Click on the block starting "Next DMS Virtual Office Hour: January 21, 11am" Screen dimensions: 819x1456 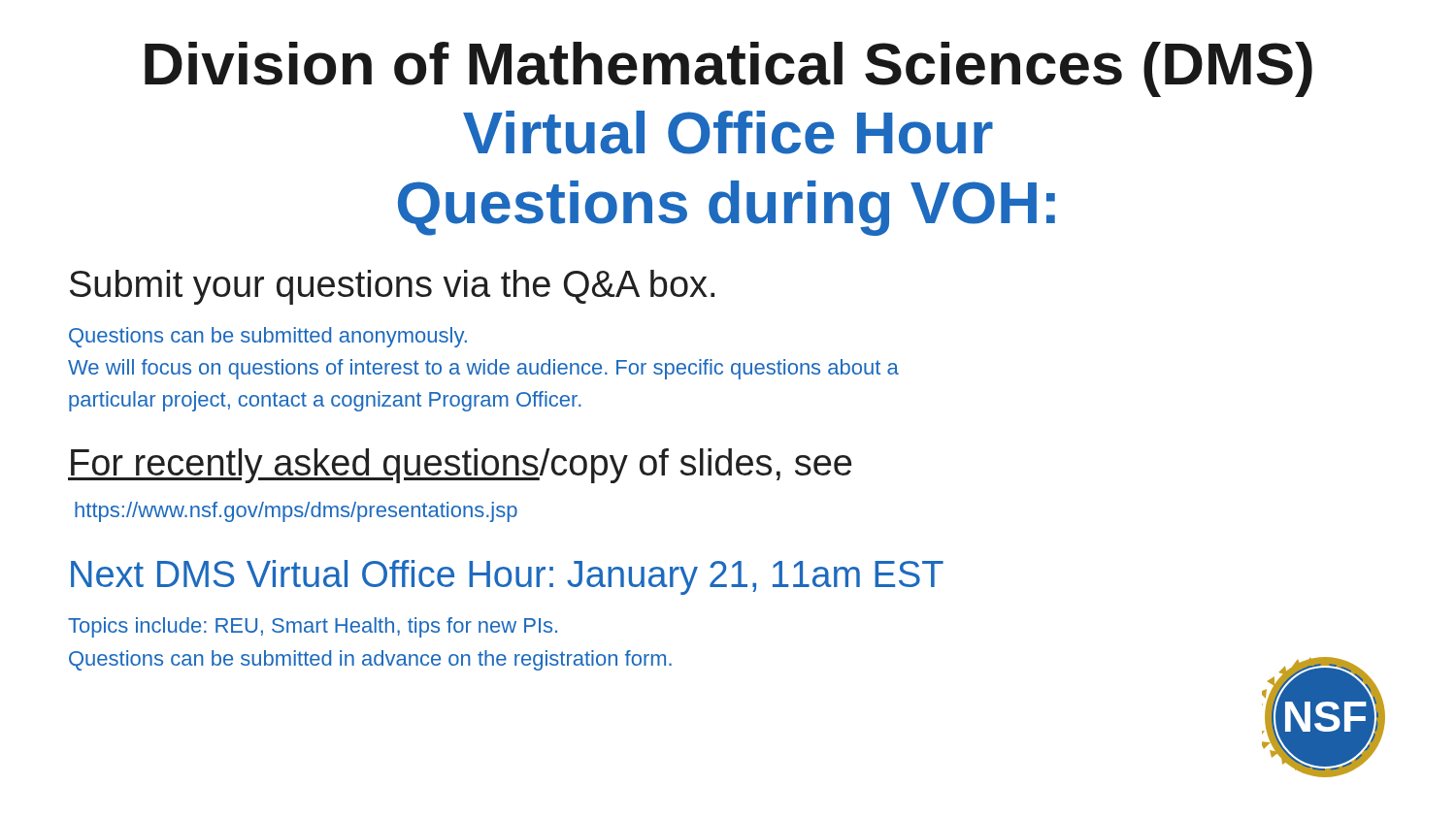pos(506,574)
